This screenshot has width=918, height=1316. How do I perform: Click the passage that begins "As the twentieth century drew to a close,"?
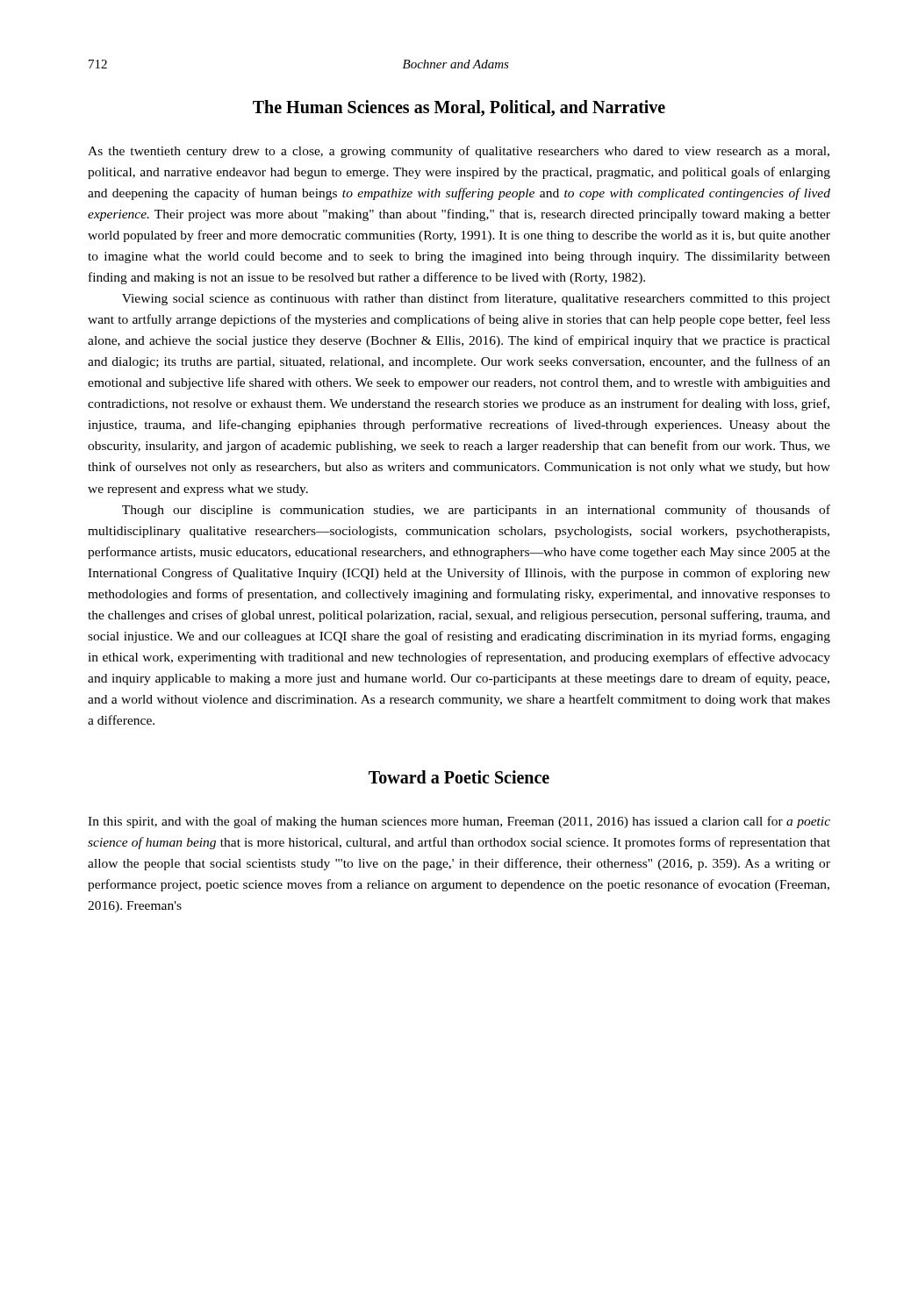coord(459,214)
